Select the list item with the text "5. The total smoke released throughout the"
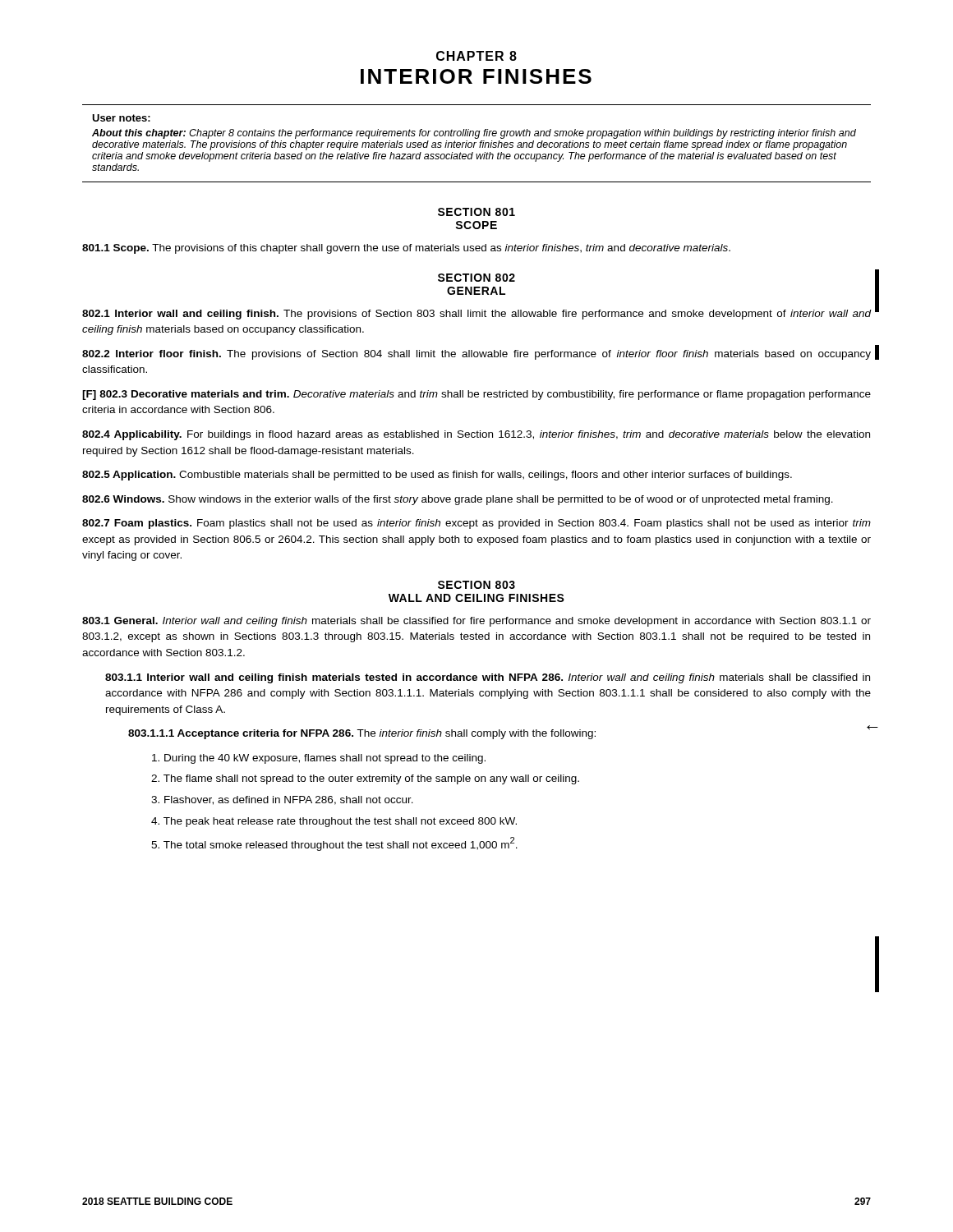 point(335,843)
